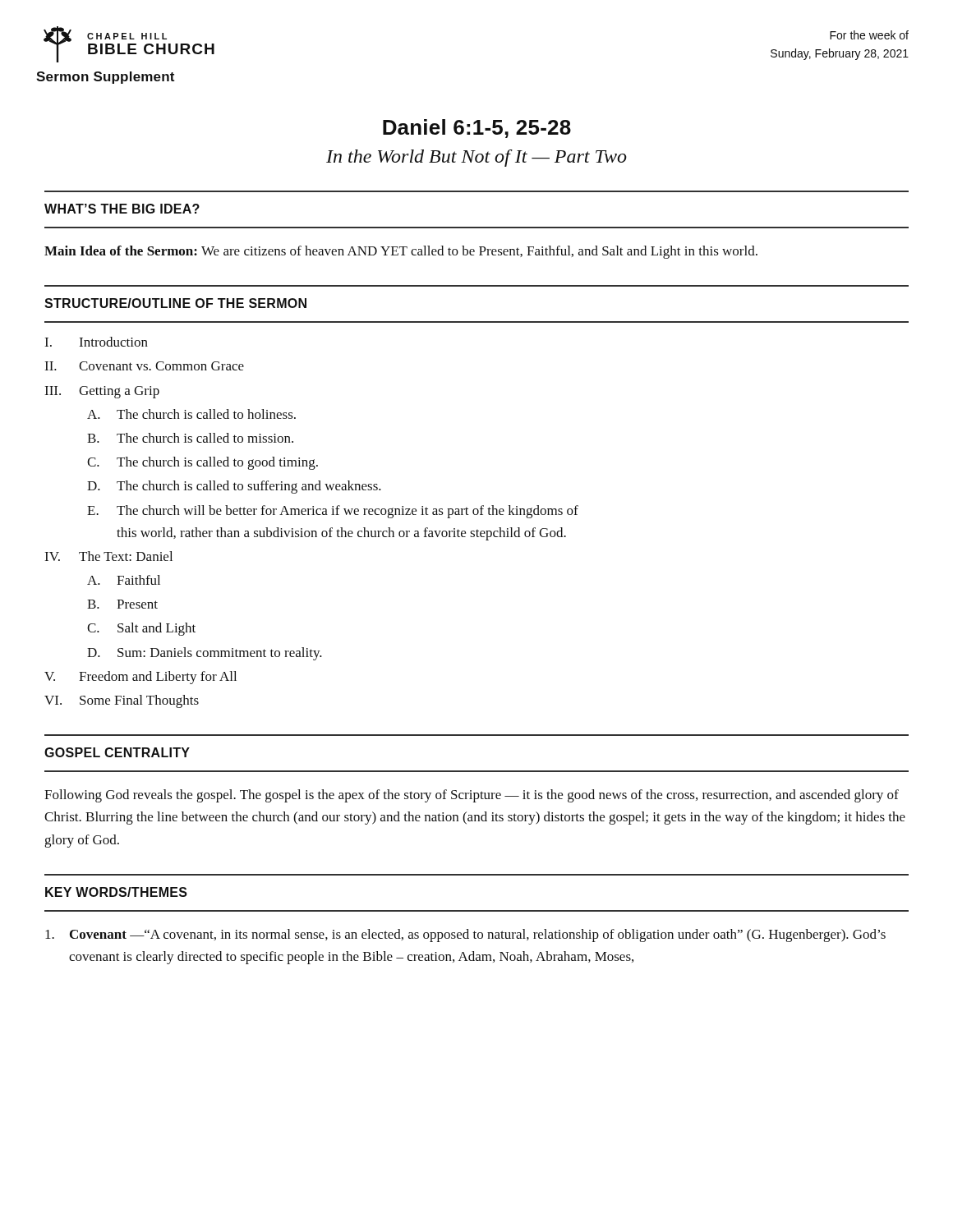
Task: Select the element starting "II.Covenant vs. Common Grace"
Action: (x=144, y=366)
